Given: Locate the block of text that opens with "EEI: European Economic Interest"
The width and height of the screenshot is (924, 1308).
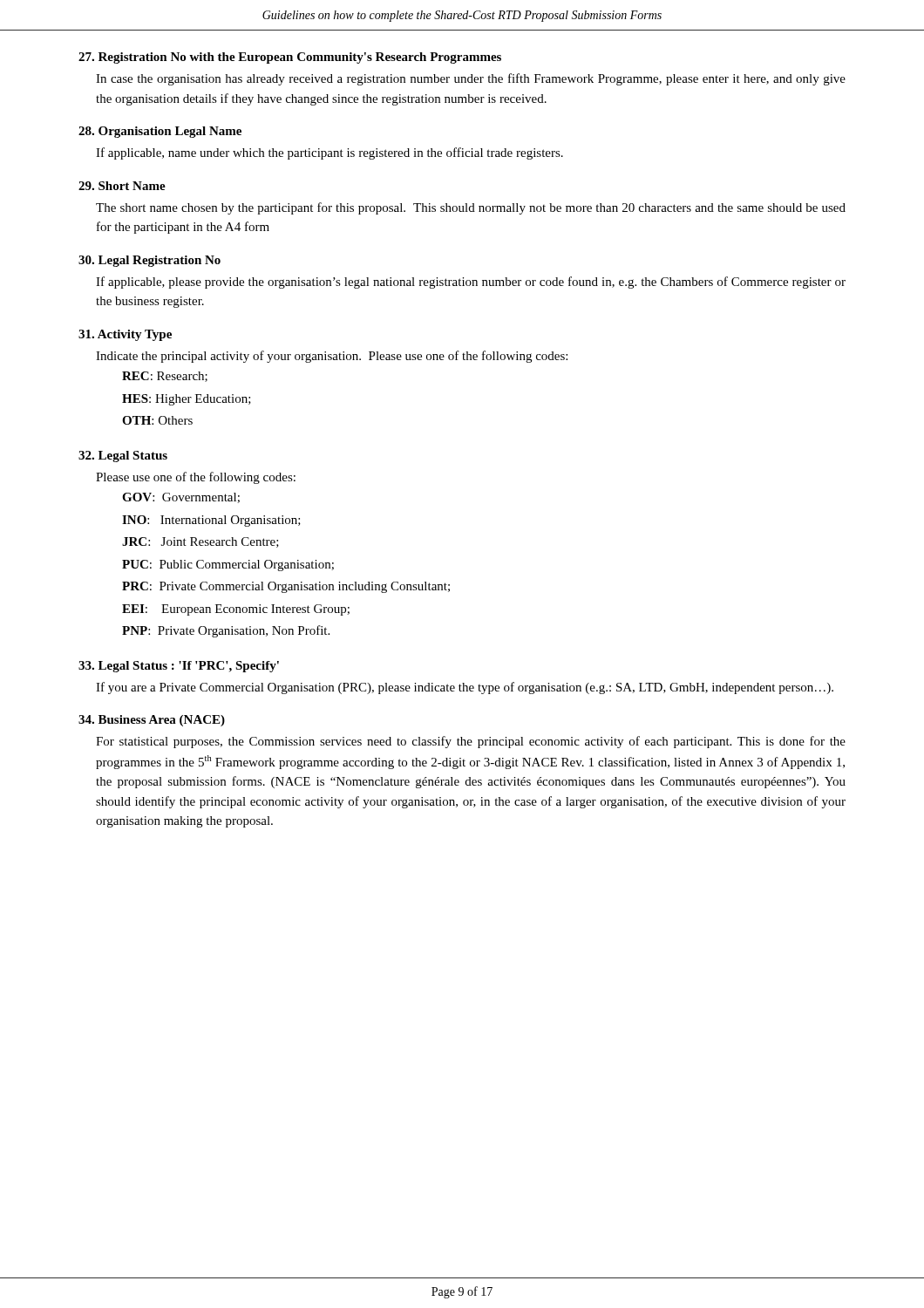Looking at the screenshot, I should pyautogui.click(x=236, y=608).
